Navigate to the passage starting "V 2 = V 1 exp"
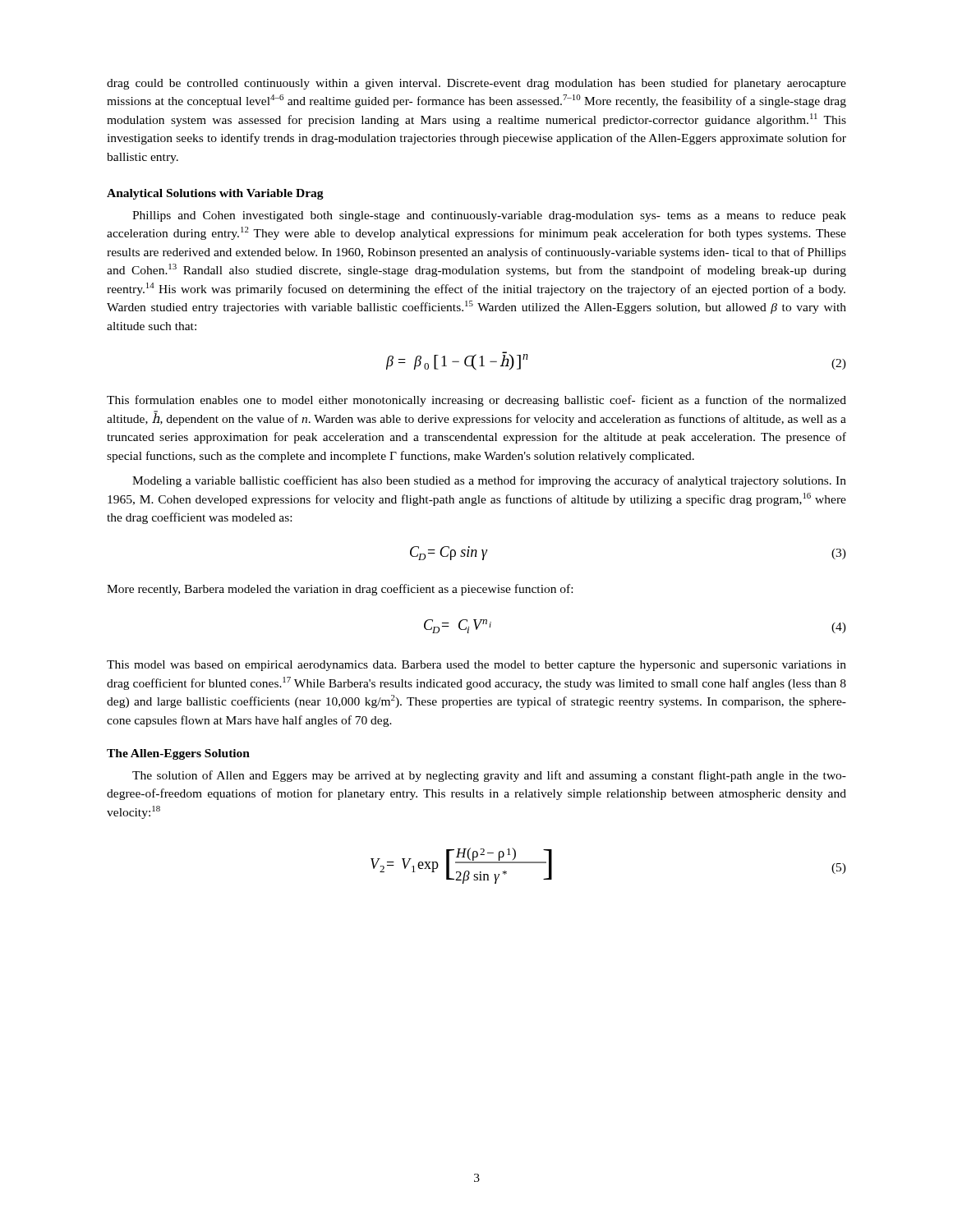Viewport: 953px width, 1232px height. pyautogui.click(x=449, y=865)
